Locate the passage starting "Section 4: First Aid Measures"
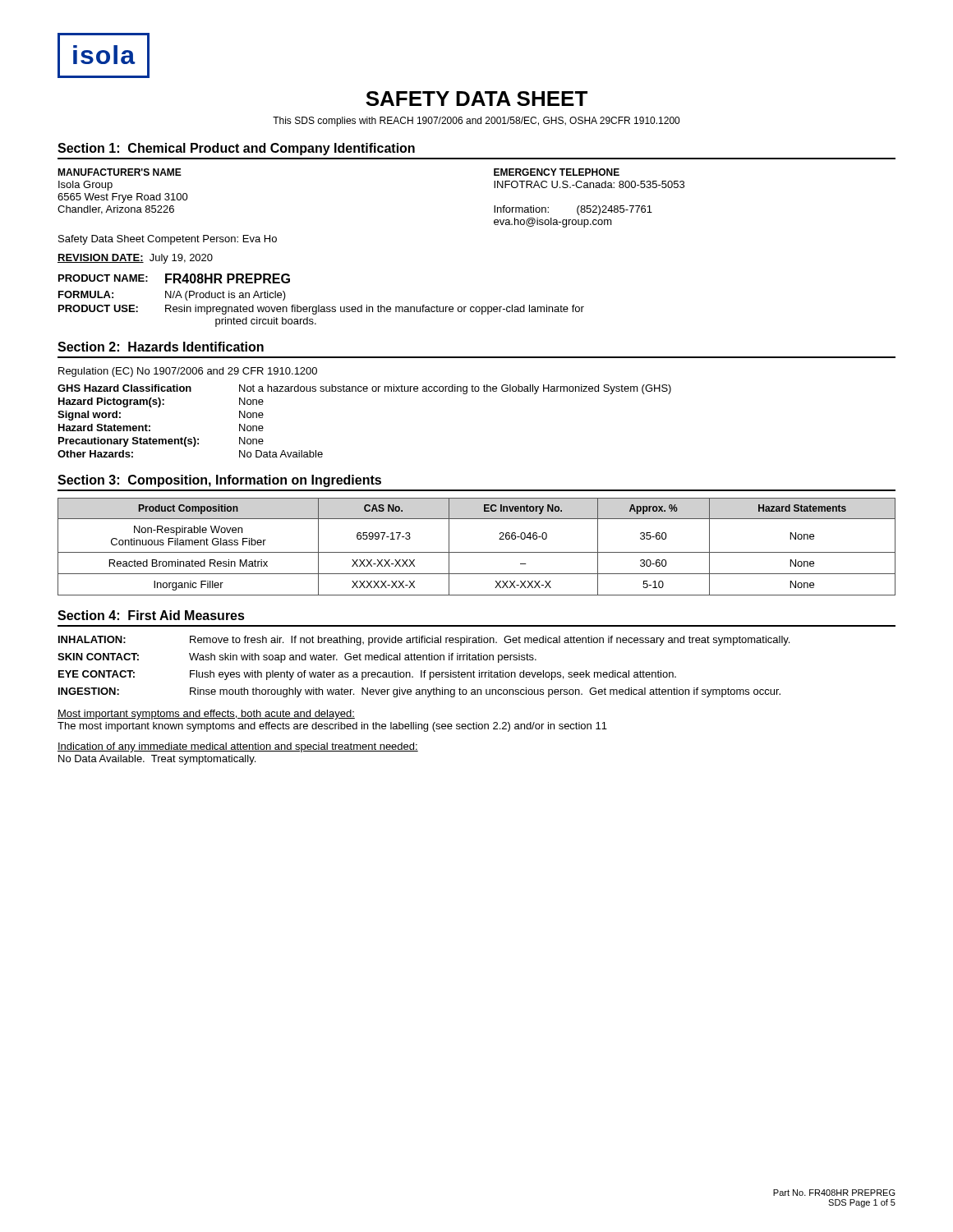The height and width of the screenshot is (1232, 953). pyautogui.click(x=151, y=616)
